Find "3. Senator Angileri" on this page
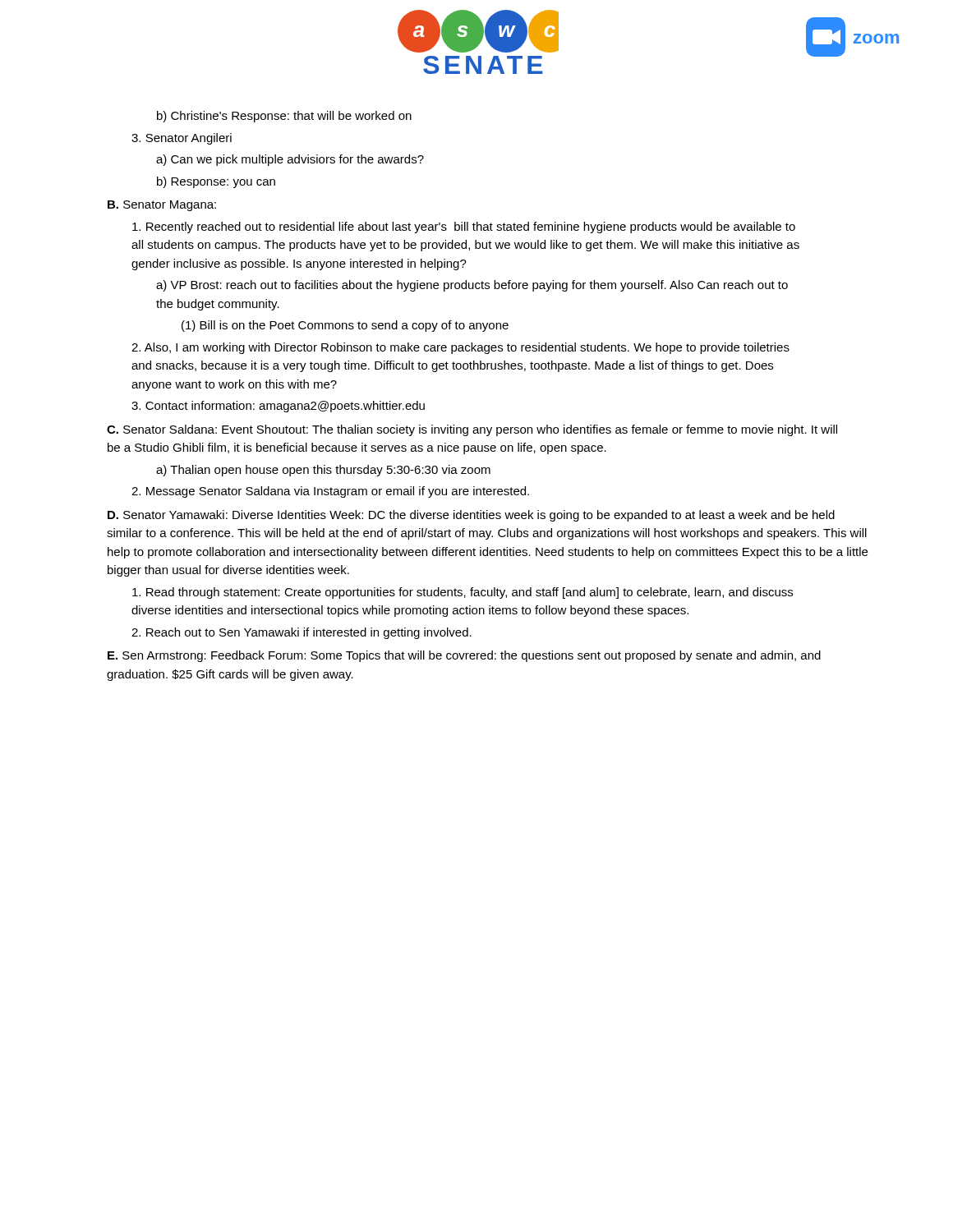This screenshot has width=953, height=1232. click(x=182, y=137)
